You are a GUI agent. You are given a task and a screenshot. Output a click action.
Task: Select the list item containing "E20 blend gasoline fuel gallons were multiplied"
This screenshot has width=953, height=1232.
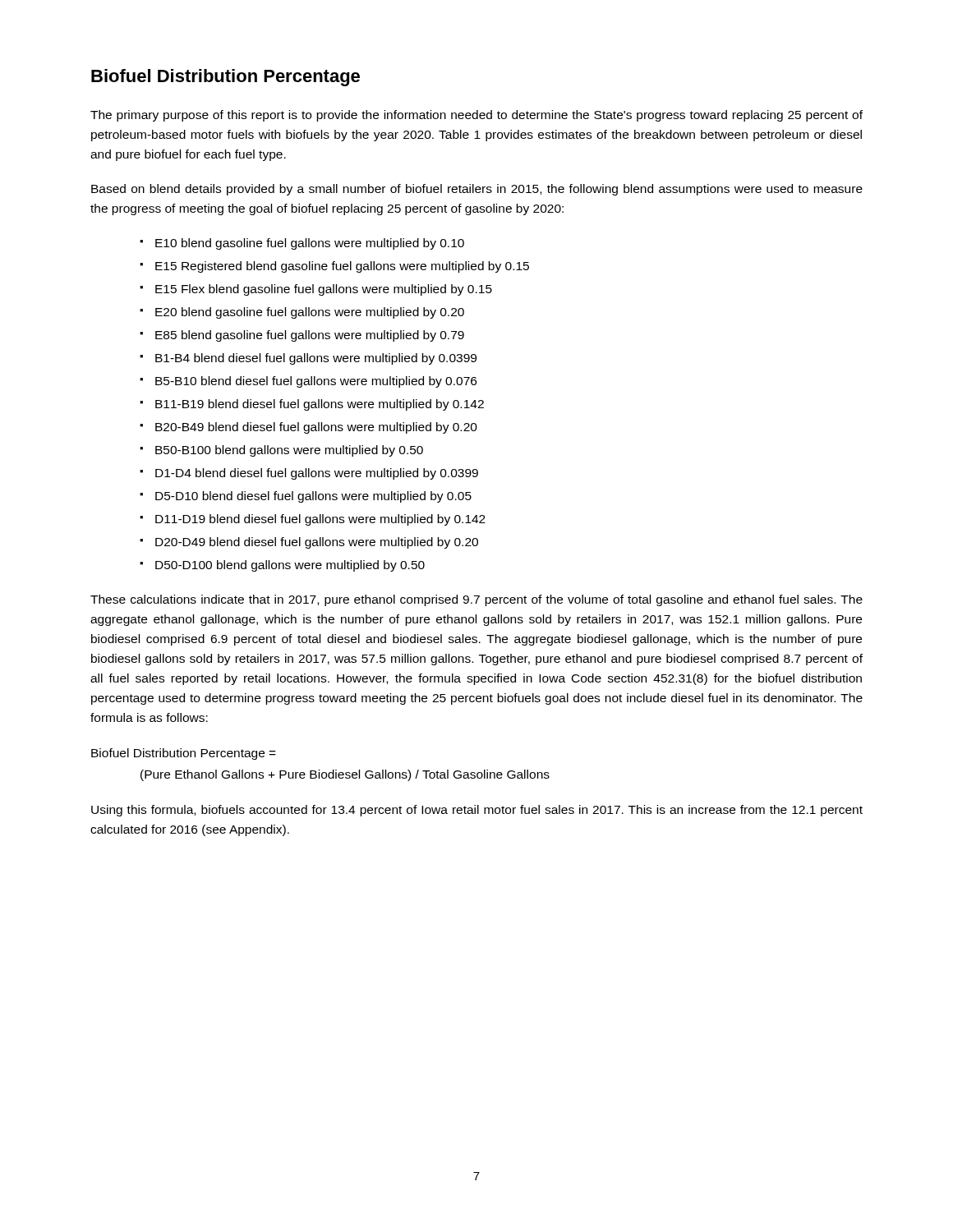tap(309, 312)
